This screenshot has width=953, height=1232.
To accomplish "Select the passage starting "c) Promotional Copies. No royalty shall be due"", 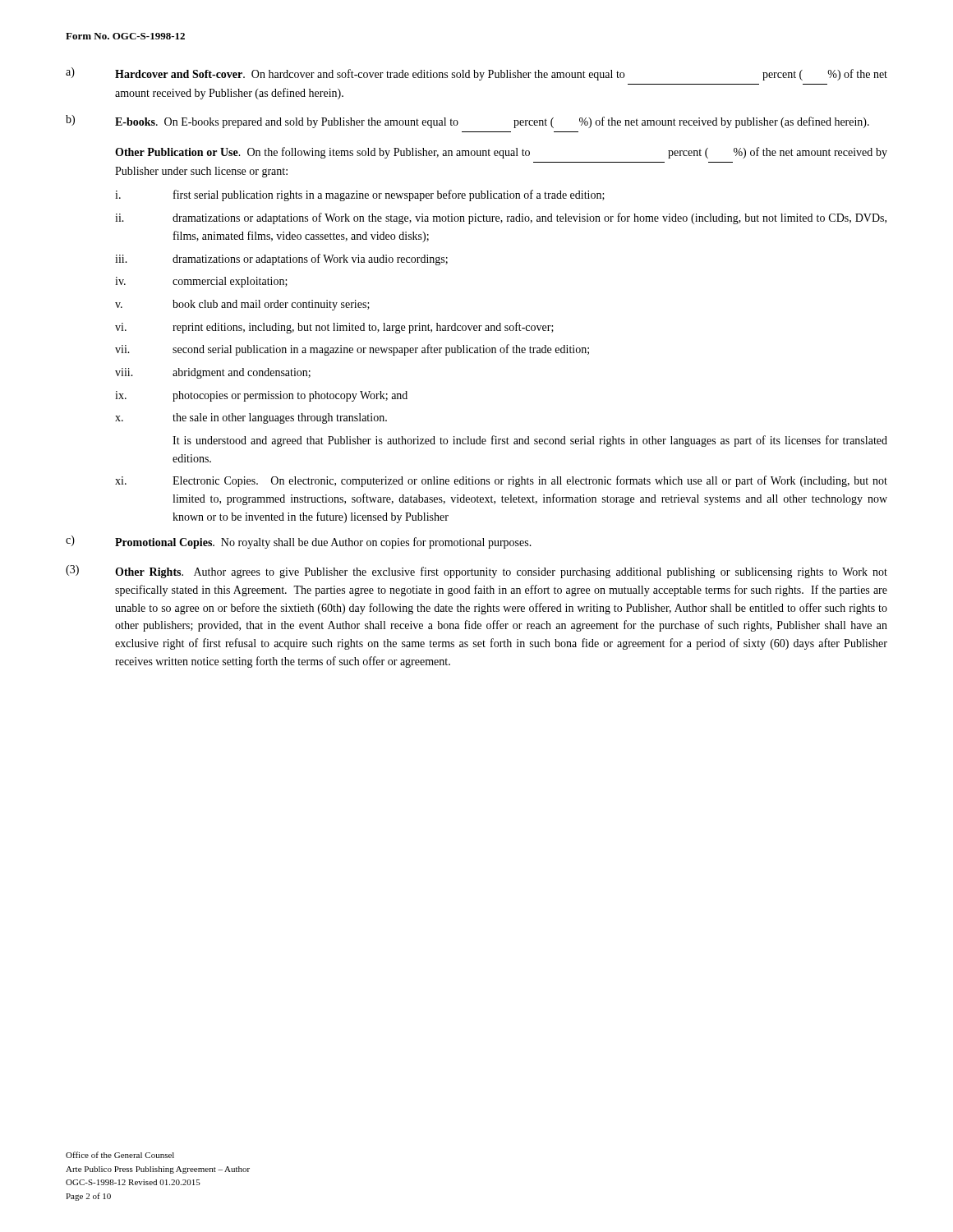I will click(476, 543).
